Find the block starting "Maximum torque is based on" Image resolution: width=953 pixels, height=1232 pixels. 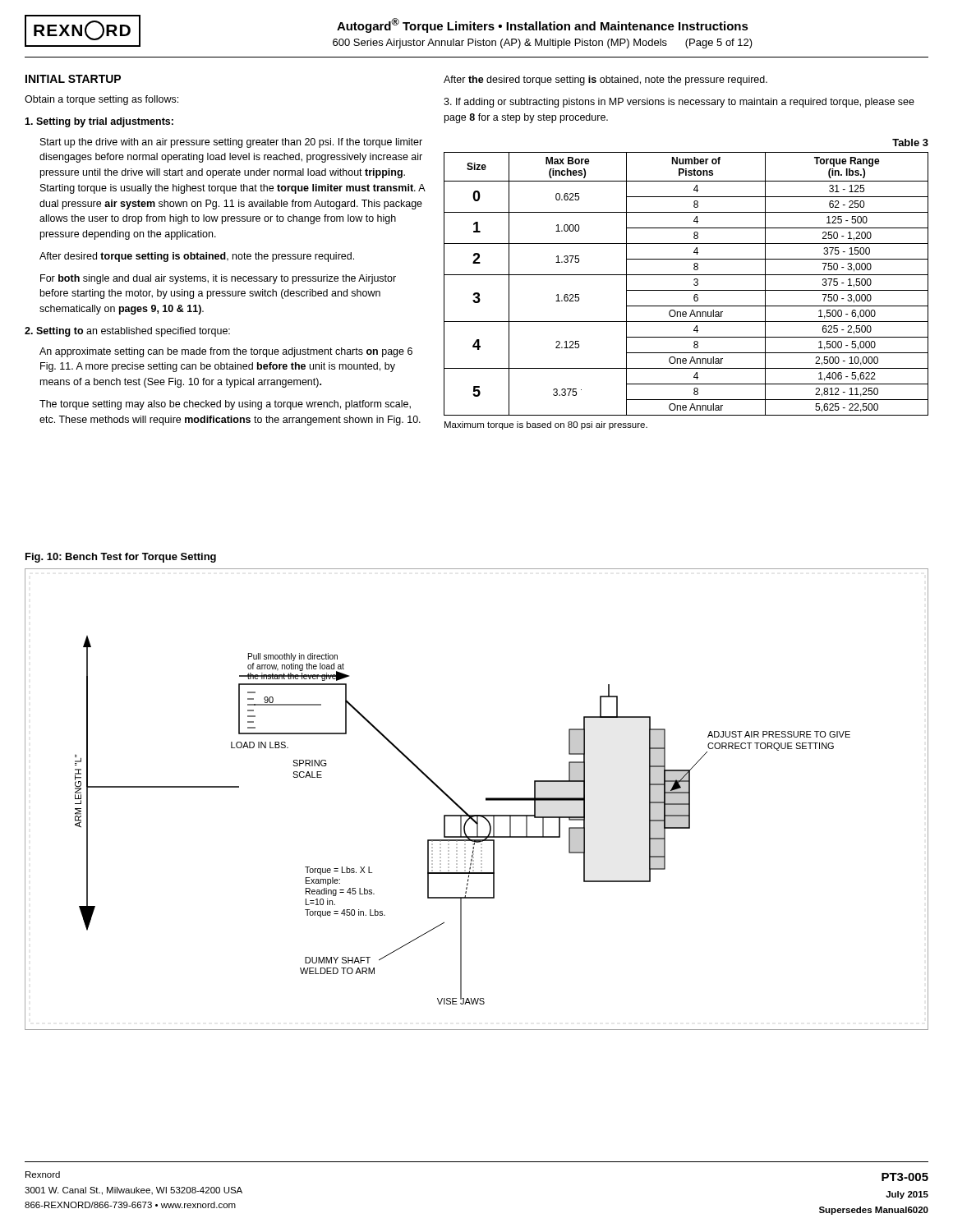[546, 425]
